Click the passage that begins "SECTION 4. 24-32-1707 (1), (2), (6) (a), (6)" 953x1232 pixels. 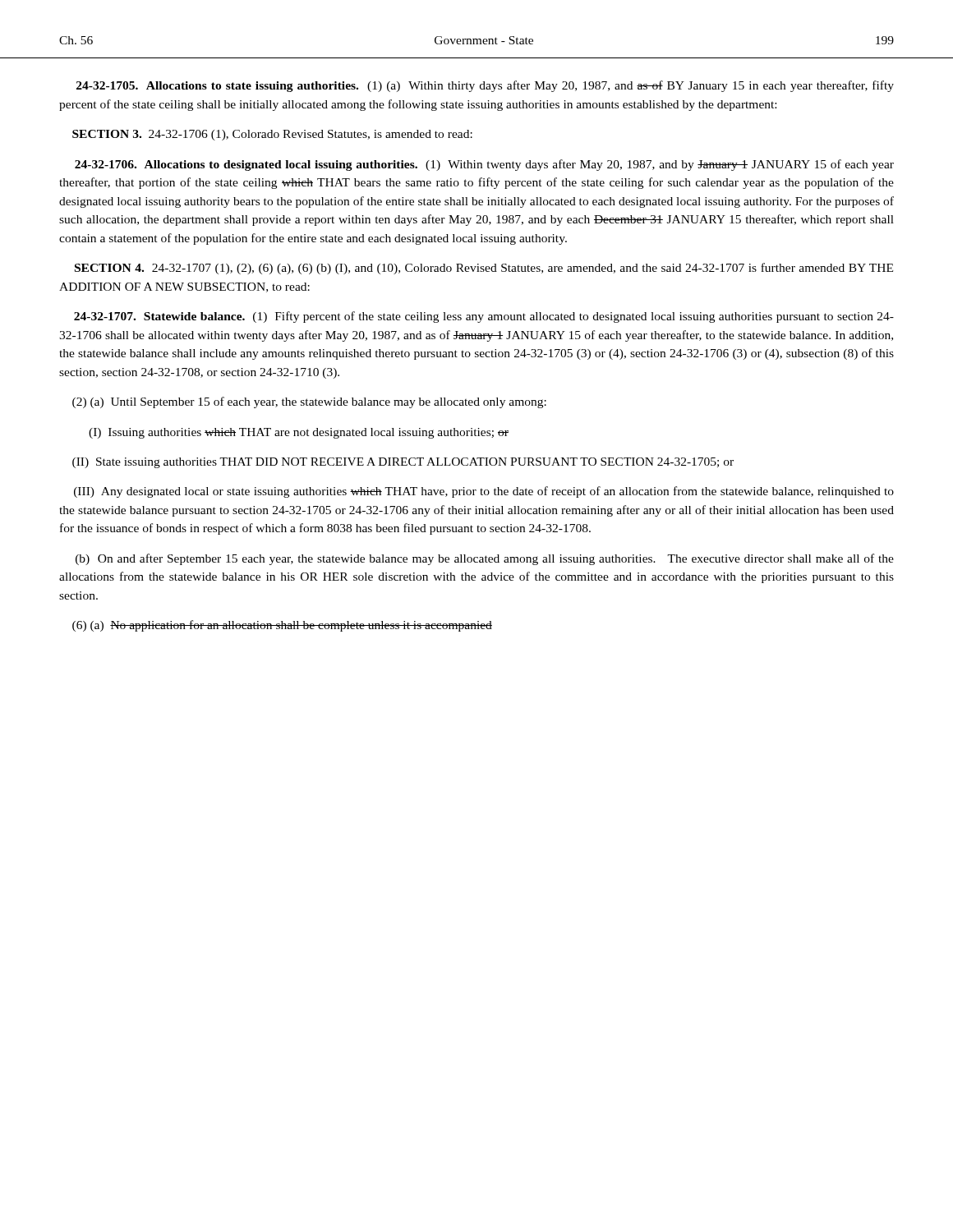coord(476,277)
